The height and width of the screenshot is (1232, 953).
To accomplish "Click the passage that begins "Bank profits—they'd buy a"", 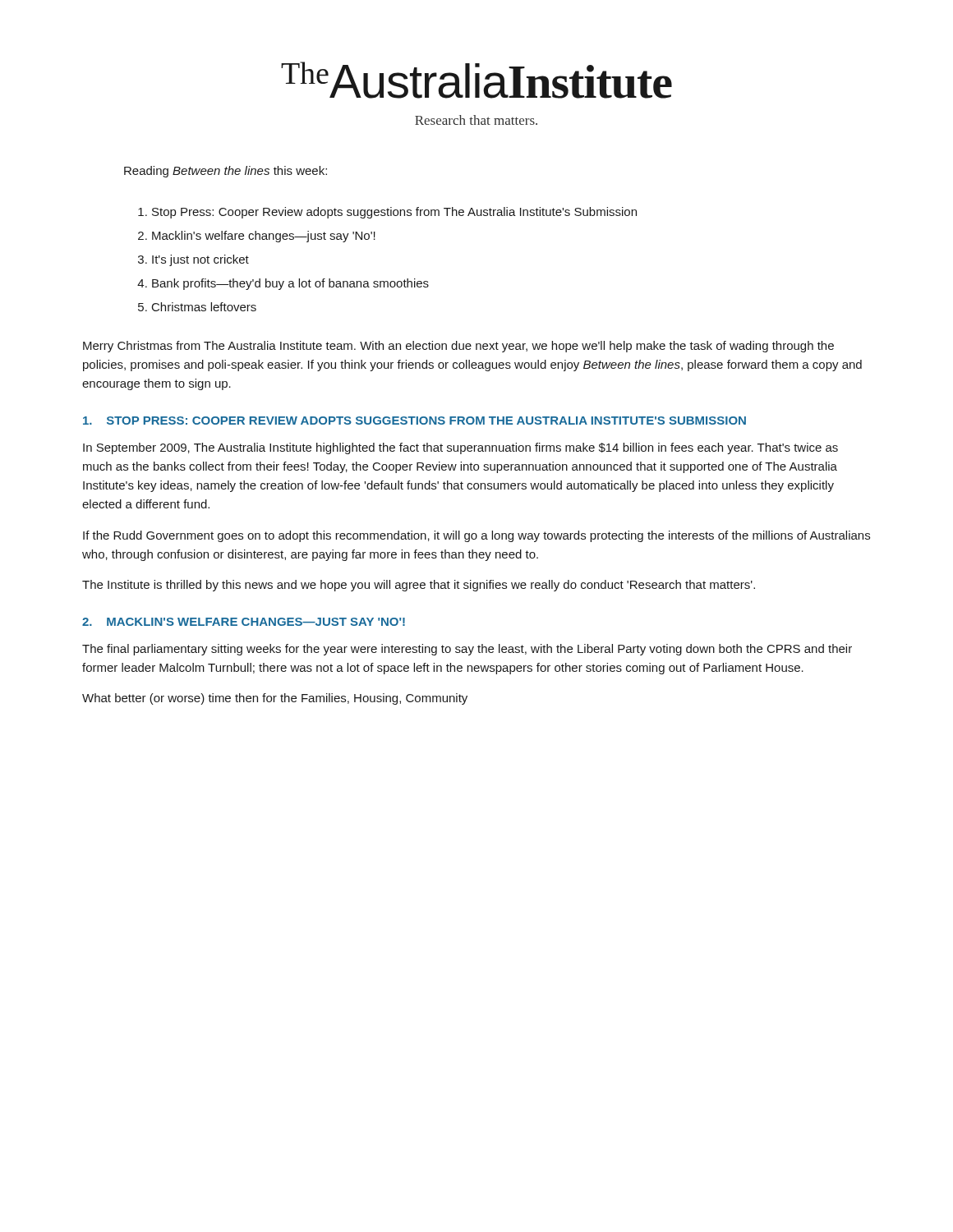I will (290, 283).
